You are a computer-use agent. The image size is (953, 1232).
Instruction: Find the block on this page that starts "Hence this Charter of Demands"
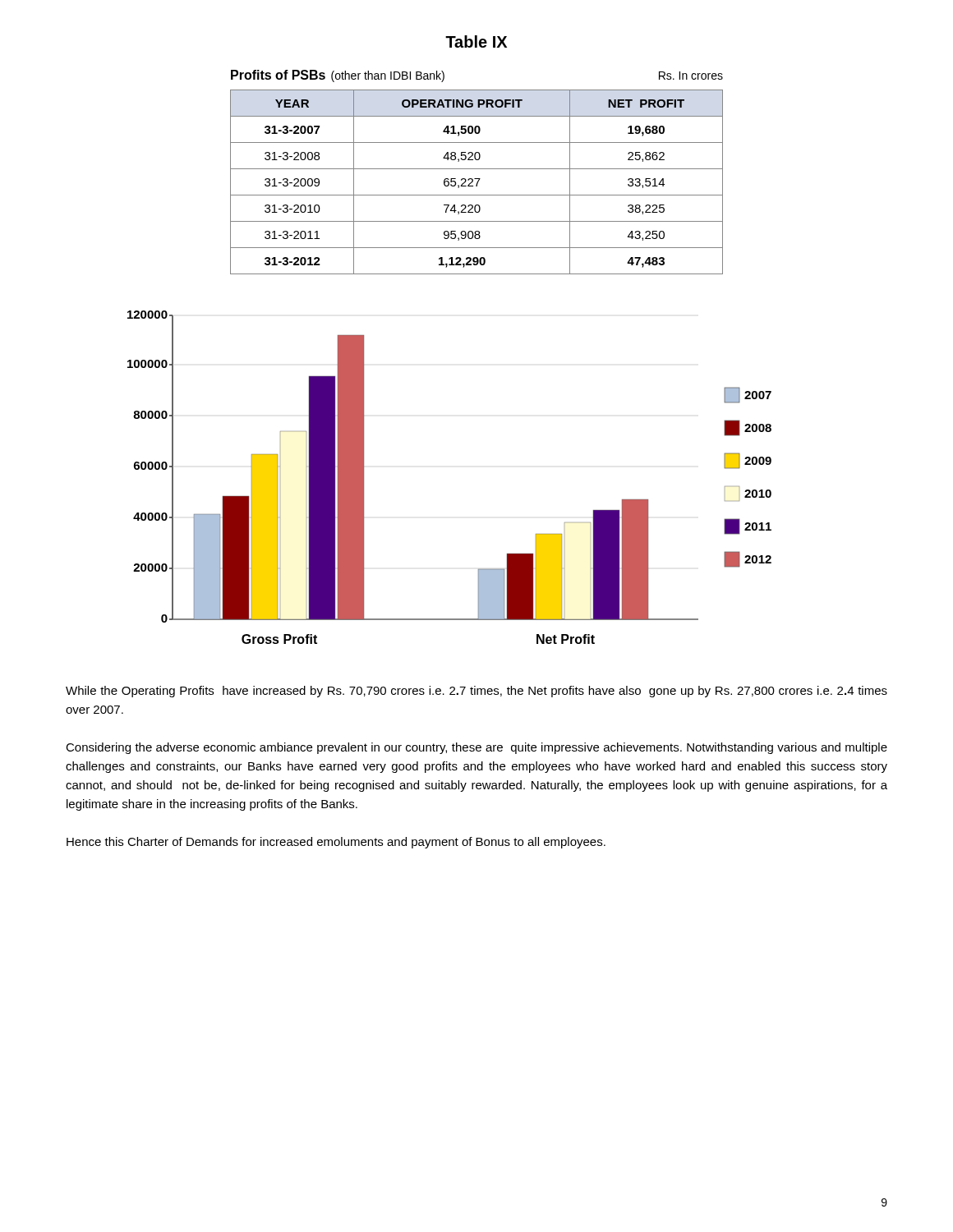click(x=336, y=841)
